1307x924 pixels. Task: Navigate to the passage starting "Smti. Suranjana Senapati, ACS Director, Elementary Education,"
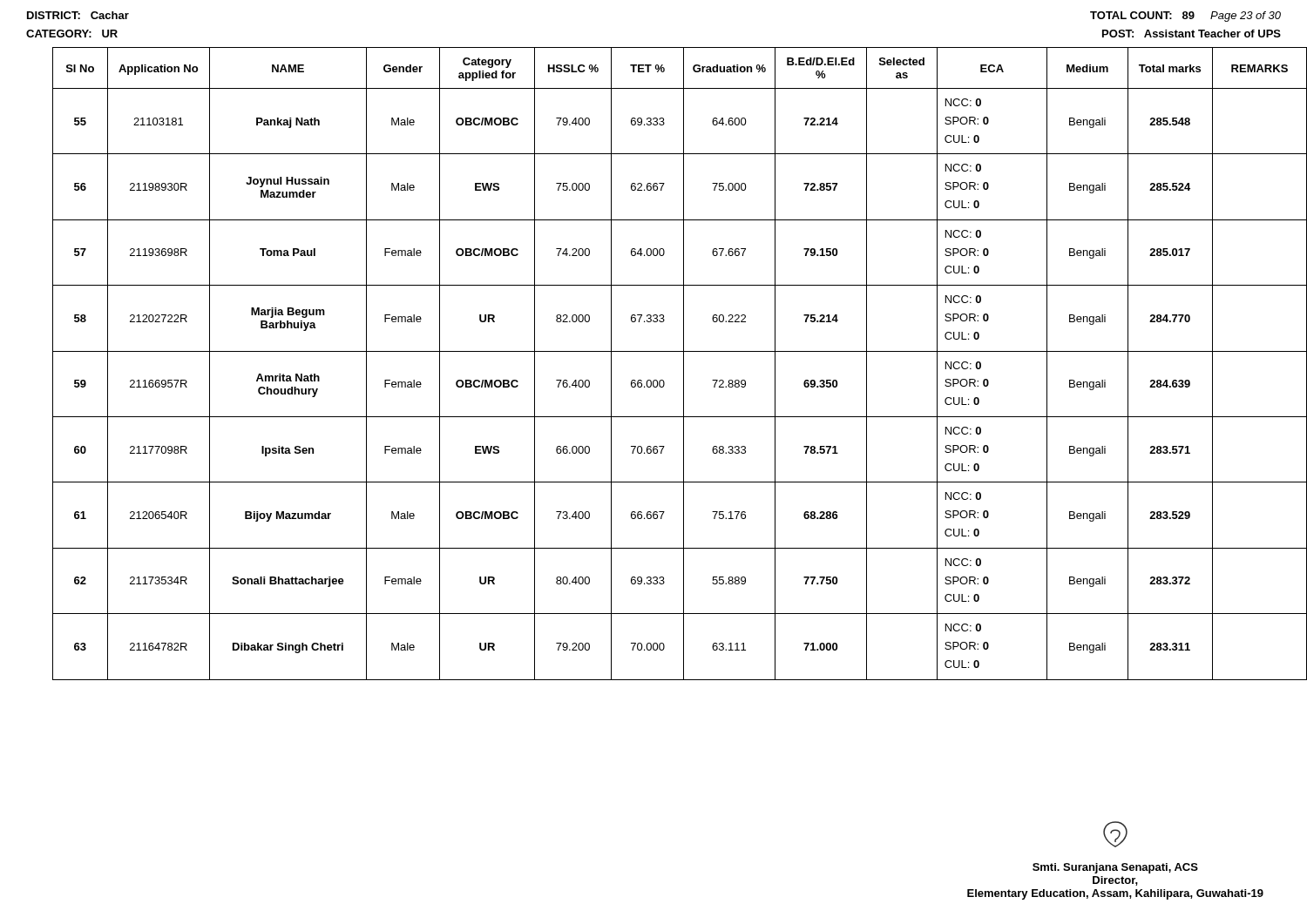pos(1115,860)
